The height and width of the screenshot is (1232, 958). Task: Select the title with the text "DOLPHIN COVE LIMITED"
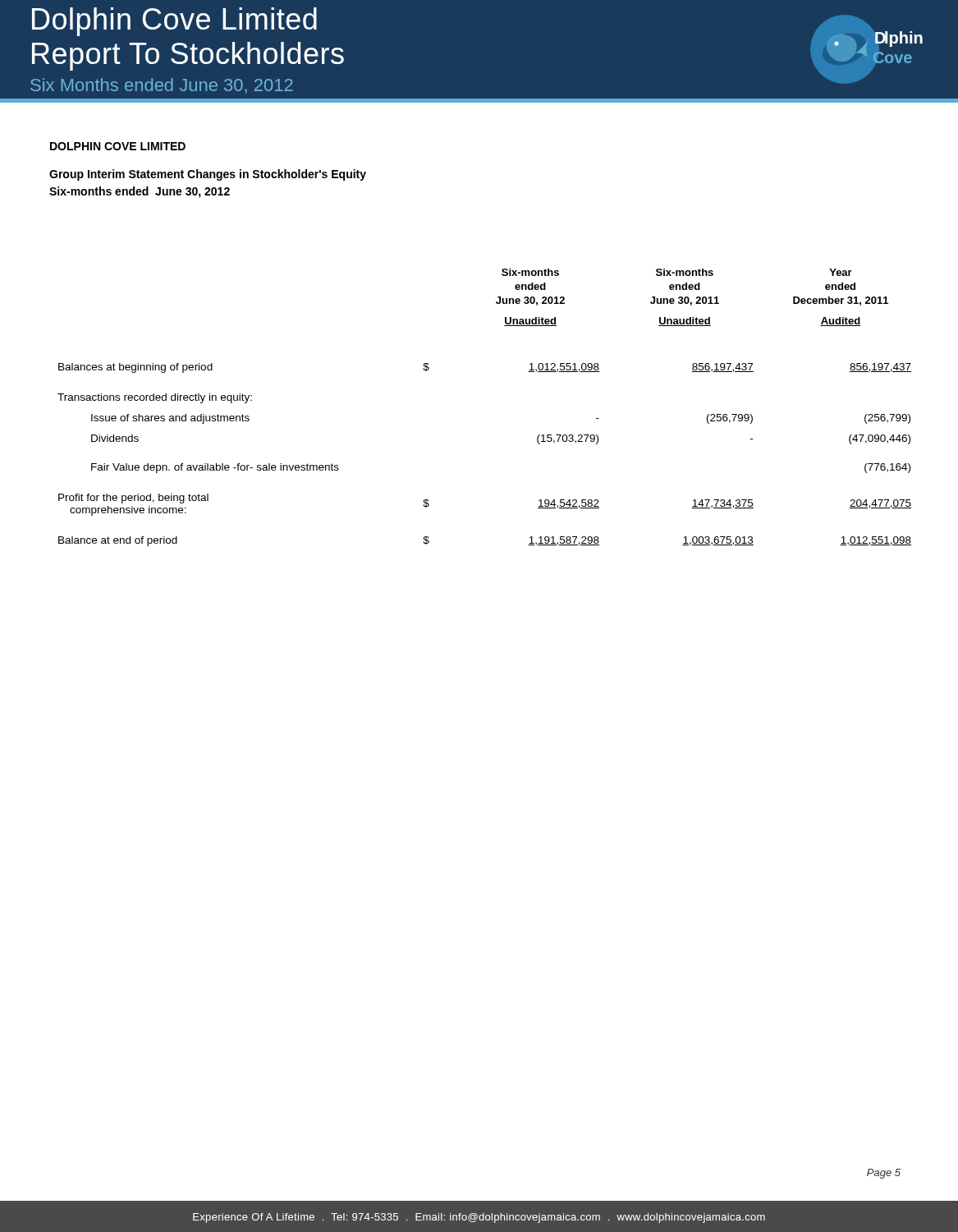(118, 146)
